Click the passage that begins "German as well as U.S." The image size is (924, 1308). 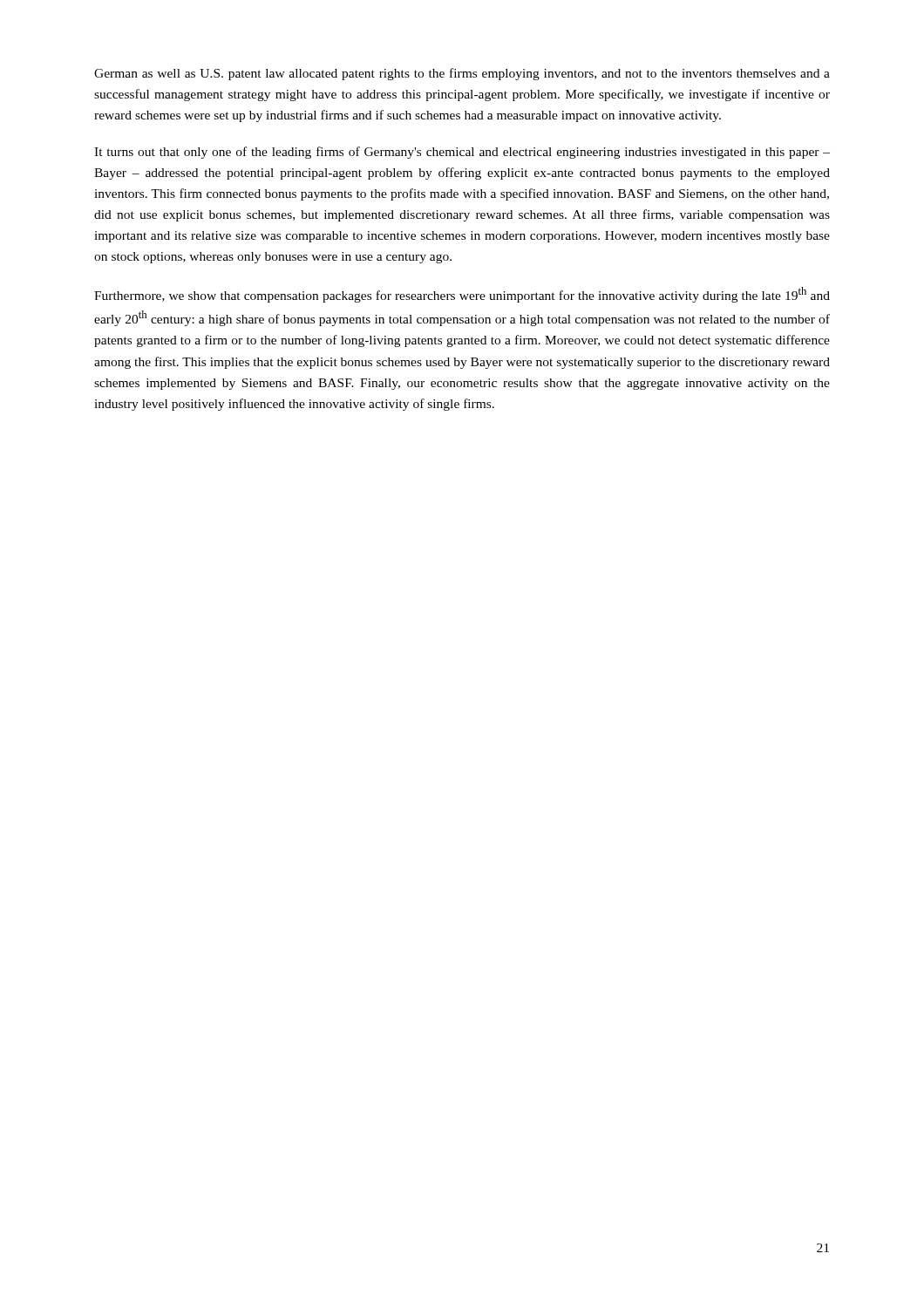(462, 94)
